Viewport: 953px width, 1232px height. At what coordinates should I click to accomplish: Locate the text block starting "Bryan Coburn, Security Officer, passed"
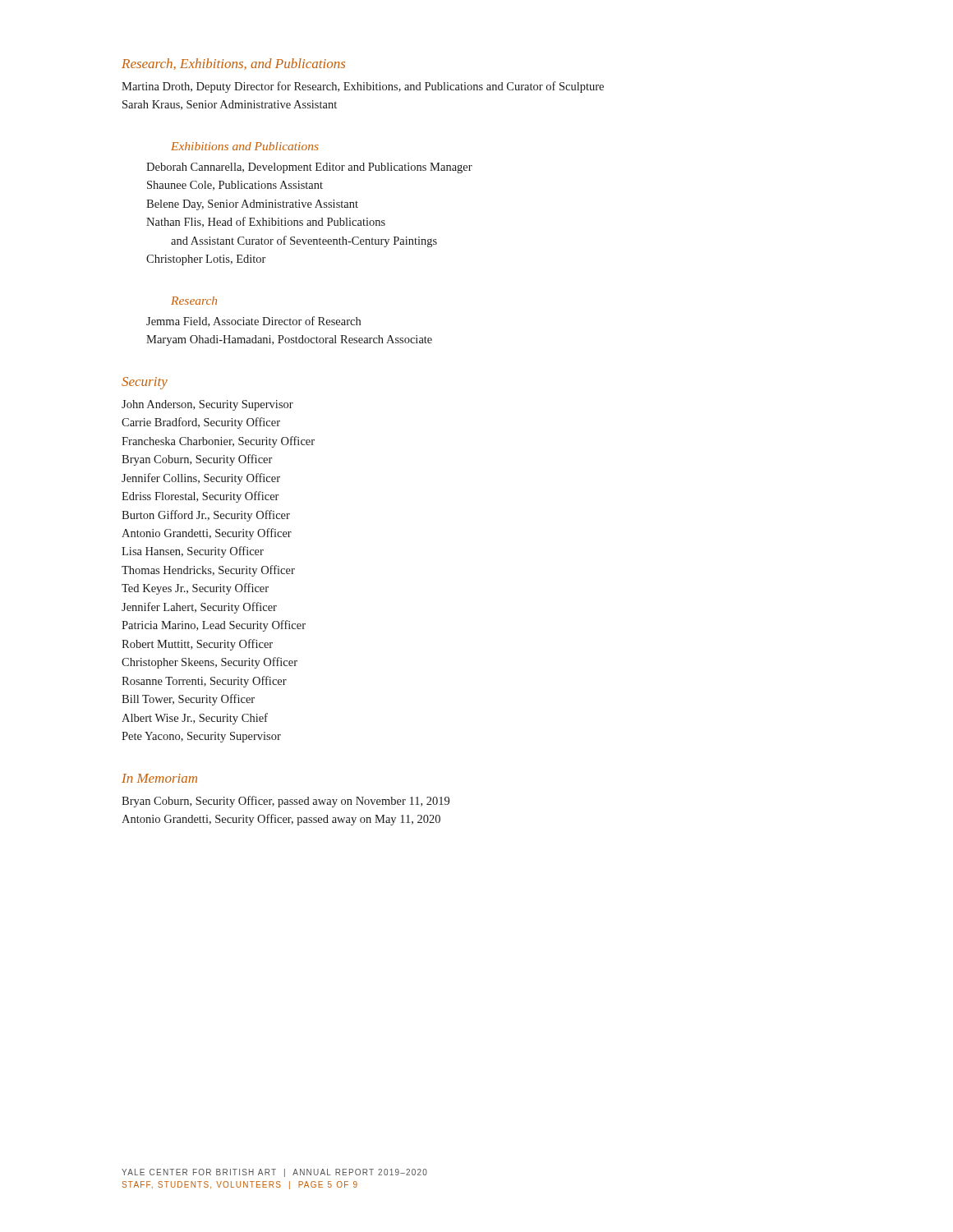coord(285,802)
